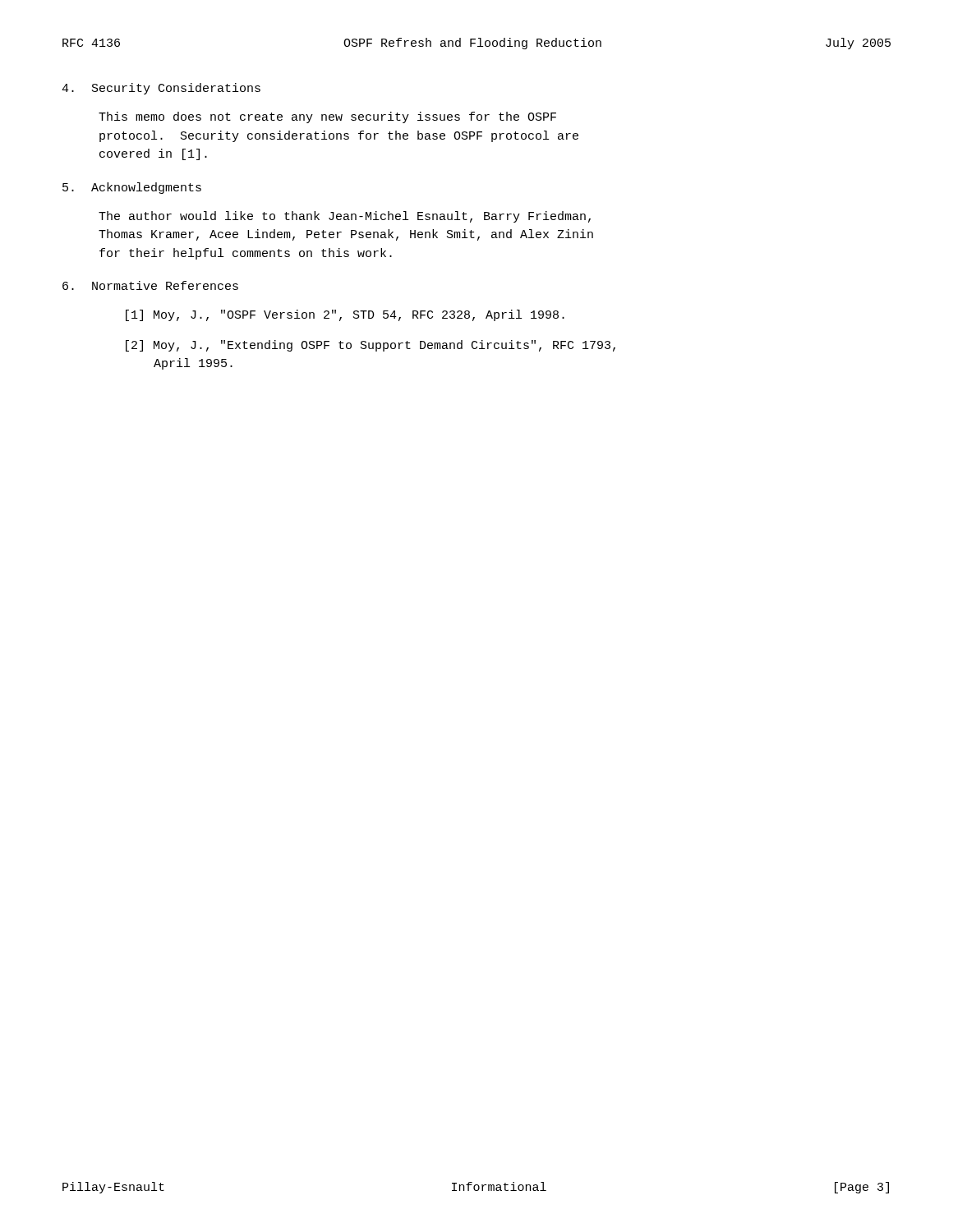The width and height of the screenshot is (953, 1232).
Task: Navigate to the block starting "[2] Moy, J., "Extending OSPF to"
Action: pos(371,355)
